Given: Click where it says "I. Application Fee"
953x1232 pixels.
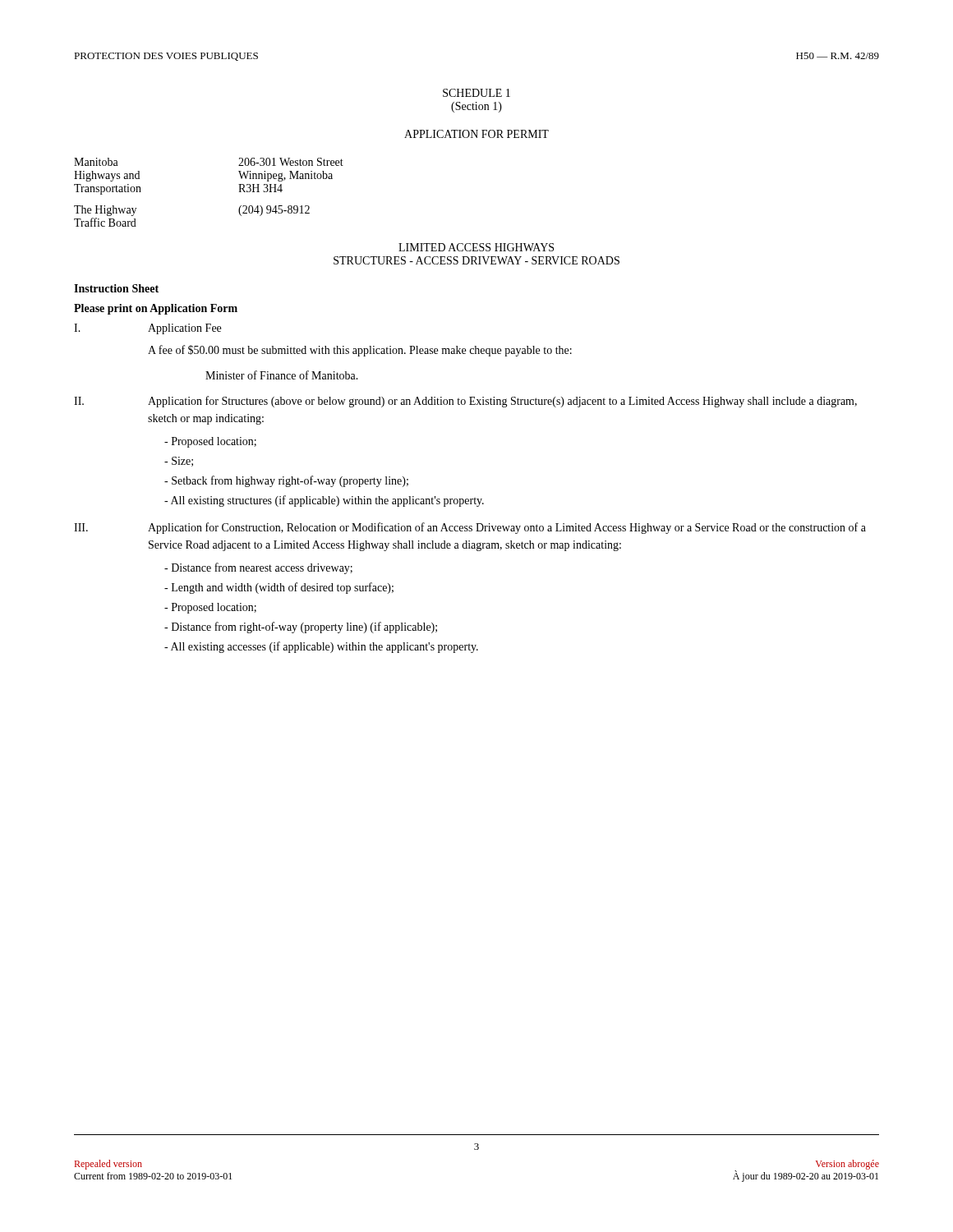Looking at the screenshot, I should click(147, 329).
